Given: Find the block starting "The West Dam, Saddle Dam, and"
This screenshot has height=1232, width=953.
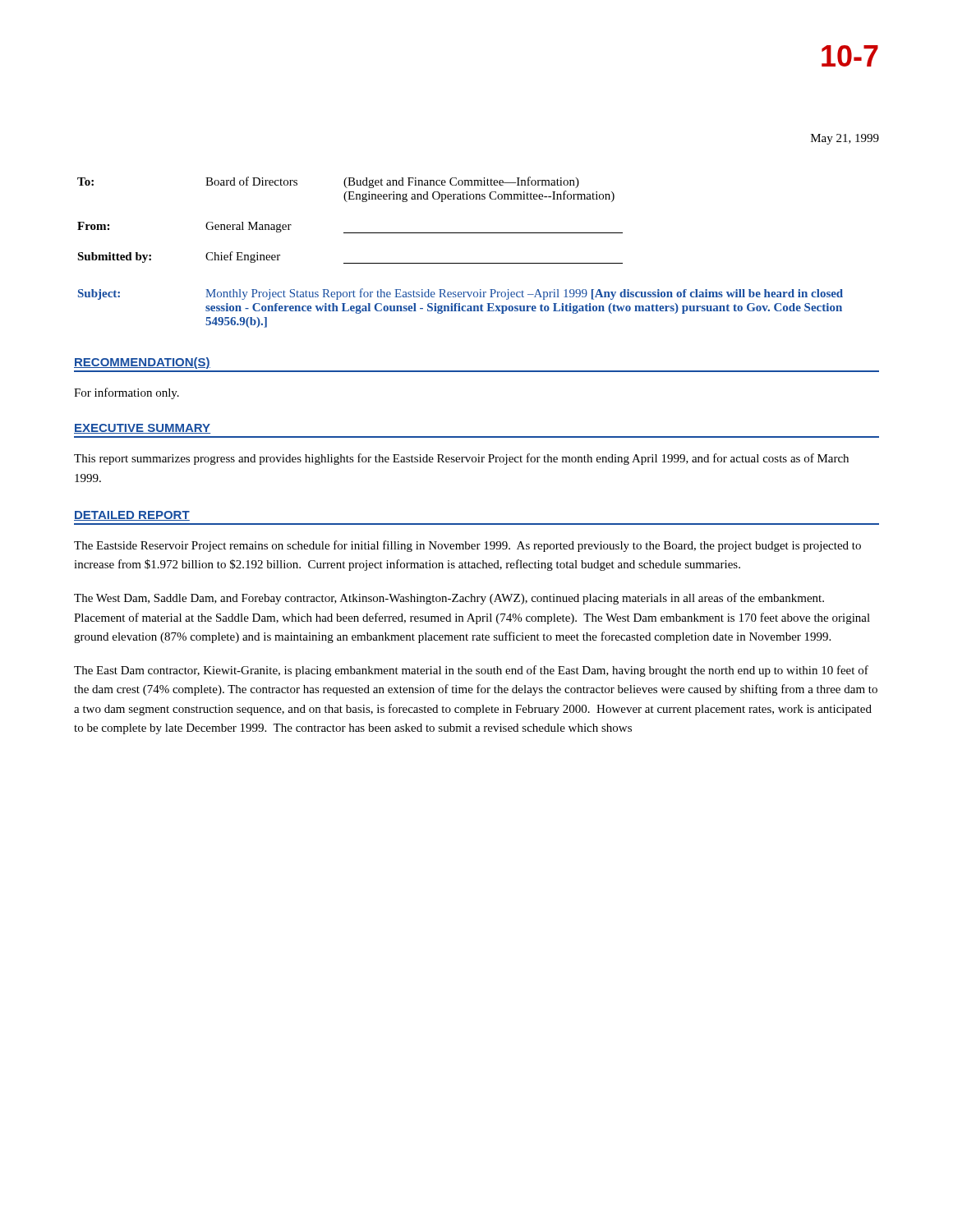Looking at the screenshot, I should tap(472, 617).
